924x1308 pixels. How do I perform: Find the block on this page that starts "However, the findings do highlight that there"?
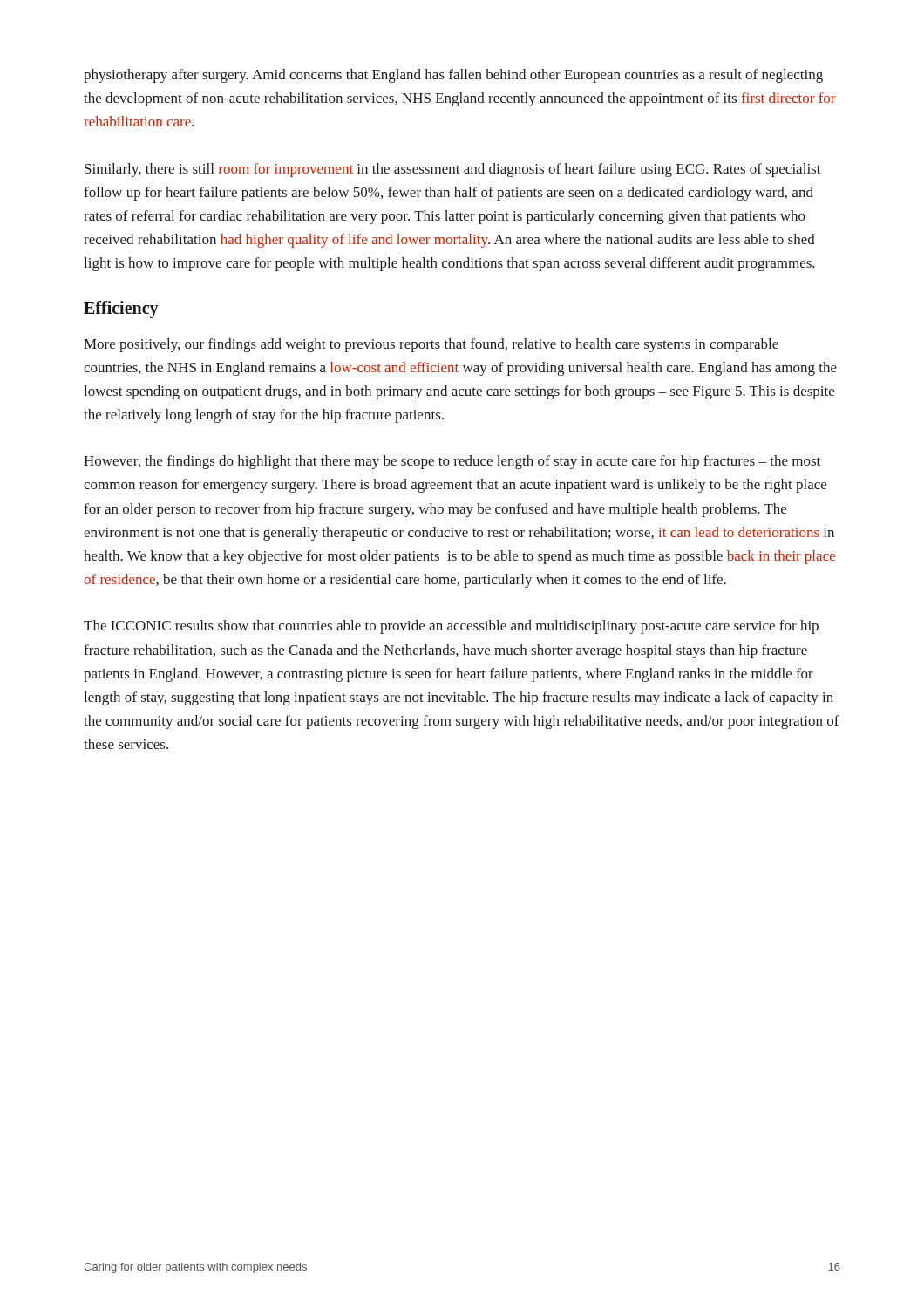coord(460,520)
